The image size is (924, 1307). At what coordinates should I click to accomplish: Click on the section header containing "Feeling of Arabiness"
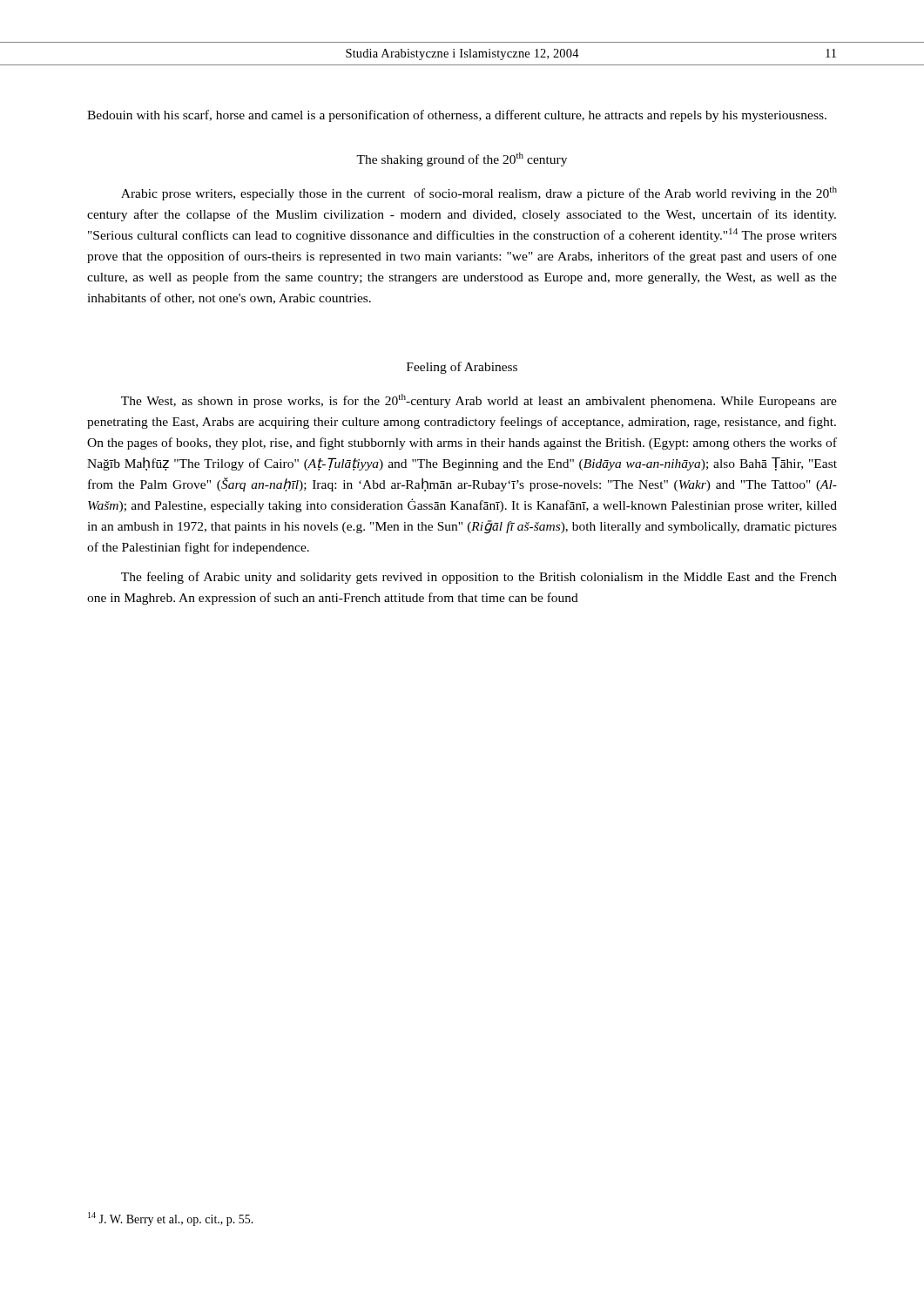coord(462,366)
